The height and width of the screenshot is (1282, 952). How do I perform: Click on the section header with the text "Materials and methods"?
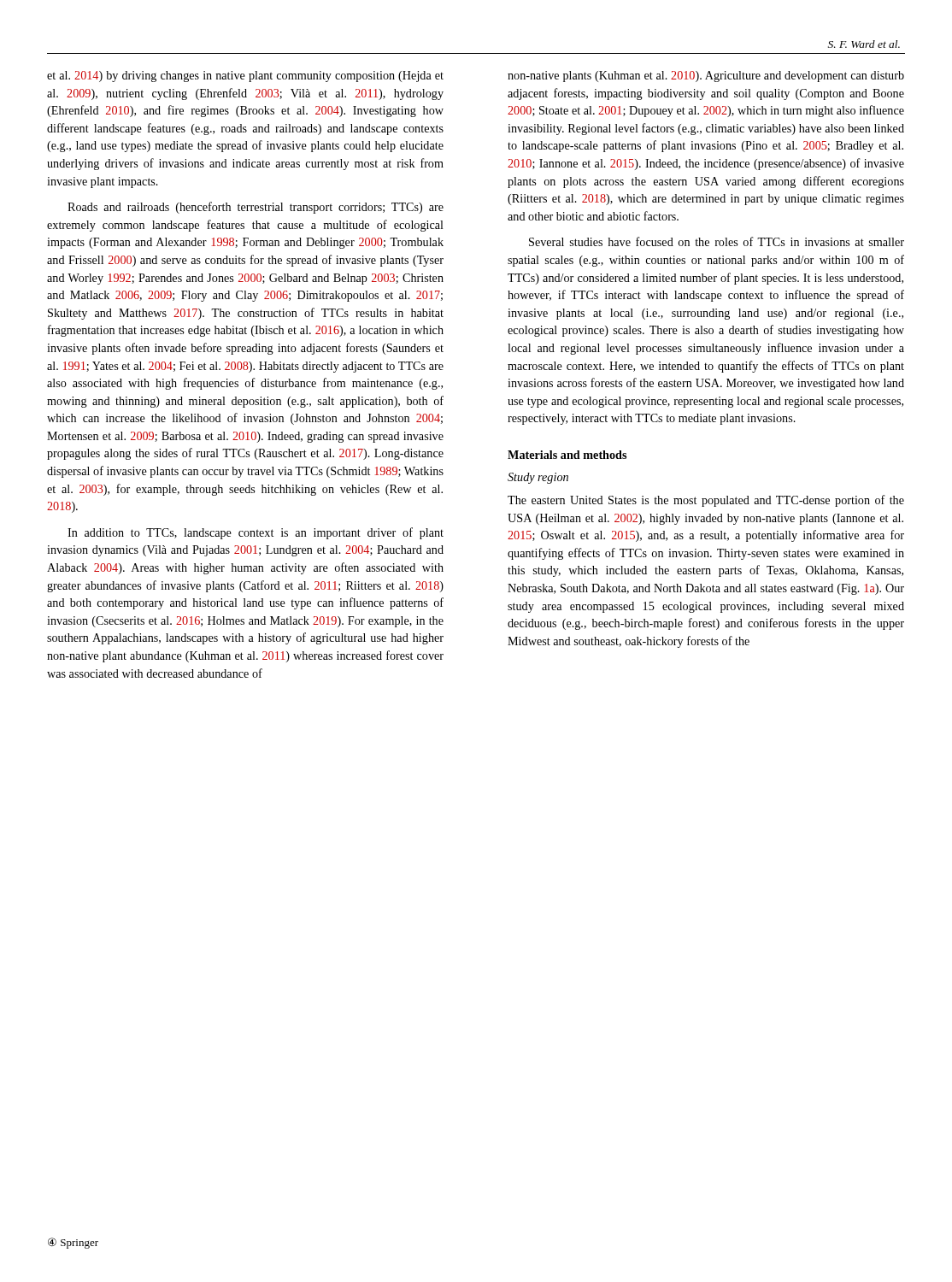click(x=567, y=455)
